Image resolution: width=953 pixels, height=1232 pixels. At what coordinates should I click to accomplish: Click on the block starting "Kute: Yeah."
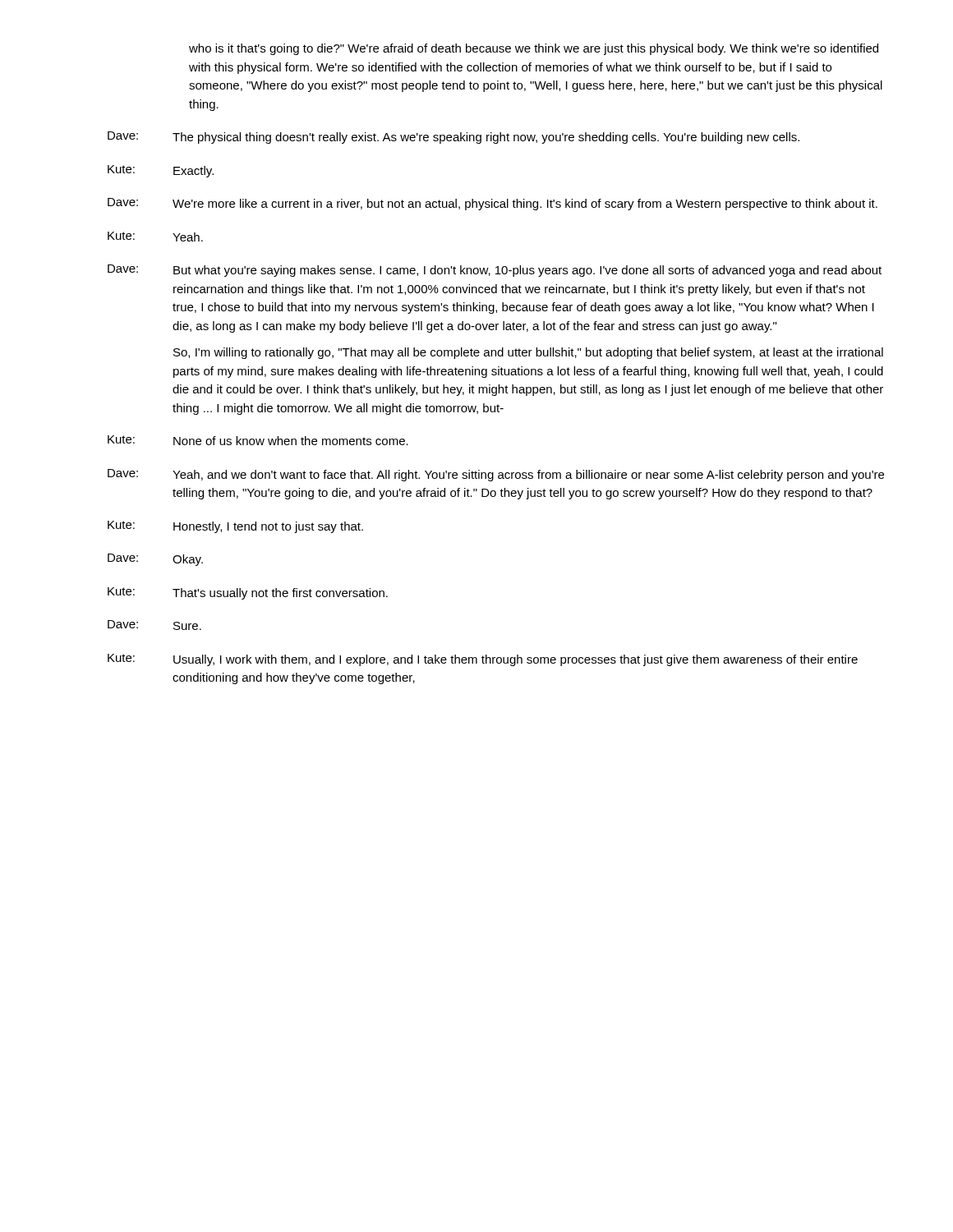pyautogui.click(x=124, y=236)
